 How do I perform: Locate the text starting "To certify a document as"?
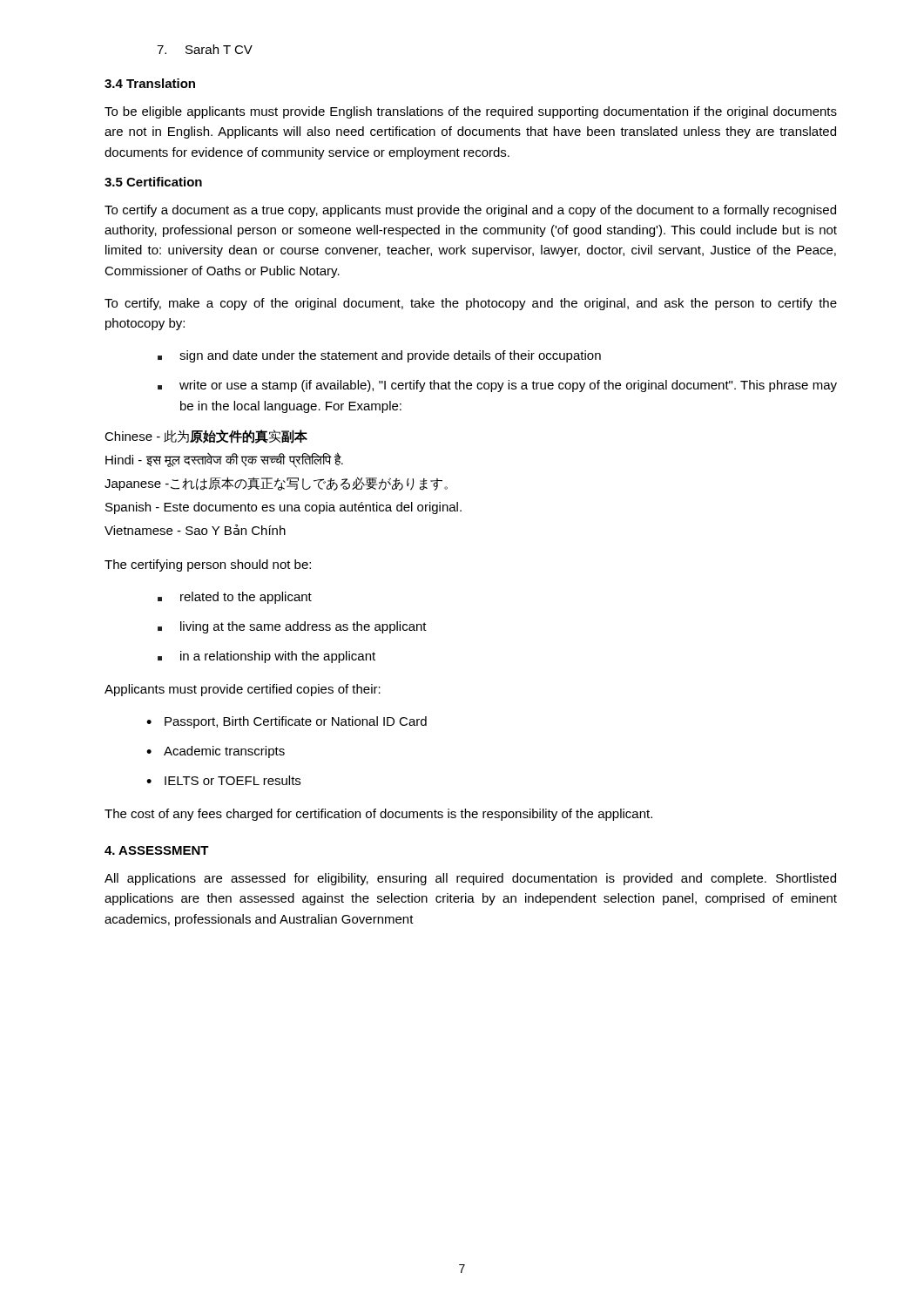pyautogui.click(x=471, y=240)
